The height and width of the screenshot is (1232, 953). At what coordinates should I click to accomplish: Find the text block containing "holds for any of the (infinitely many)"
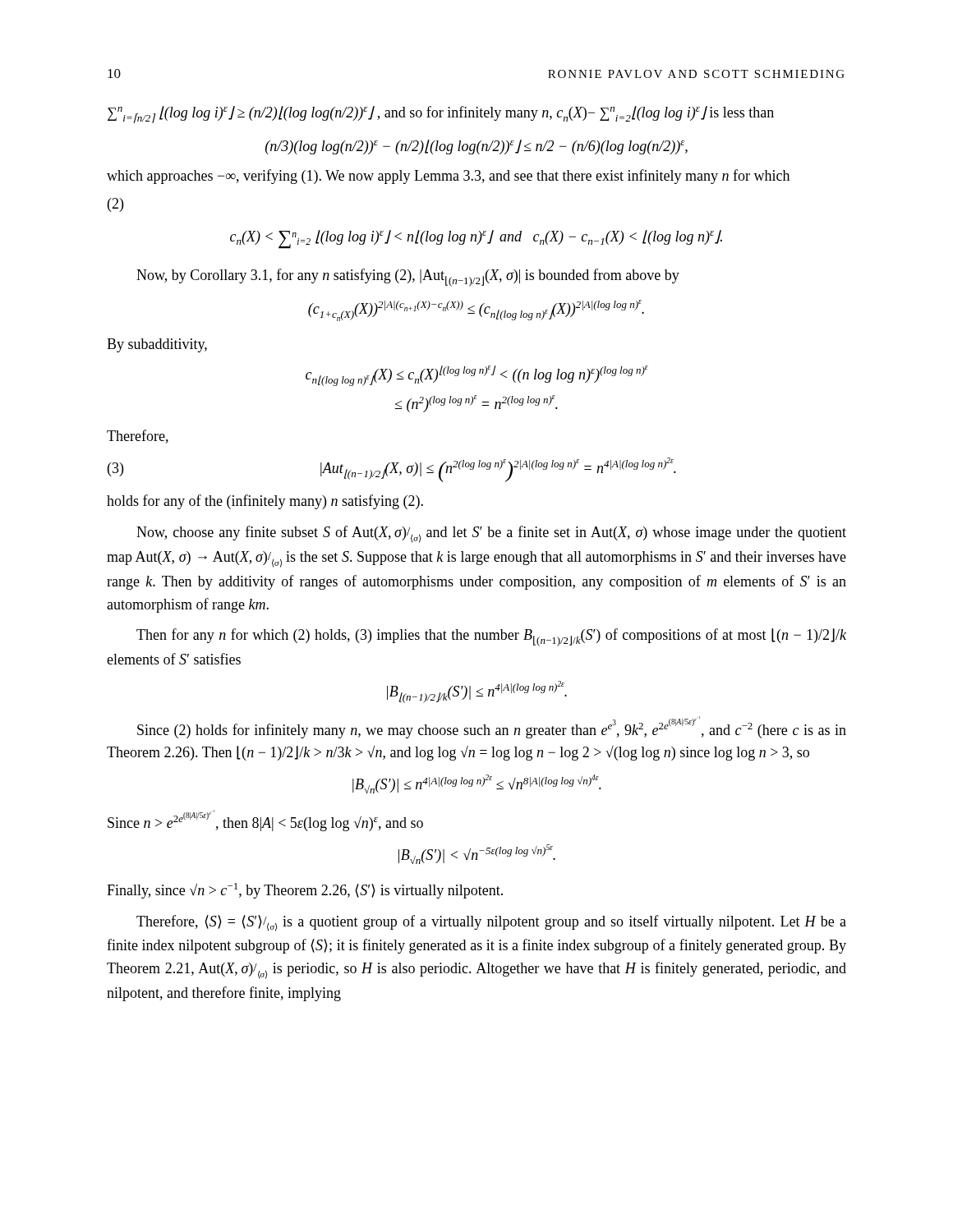tap(265, 501)
